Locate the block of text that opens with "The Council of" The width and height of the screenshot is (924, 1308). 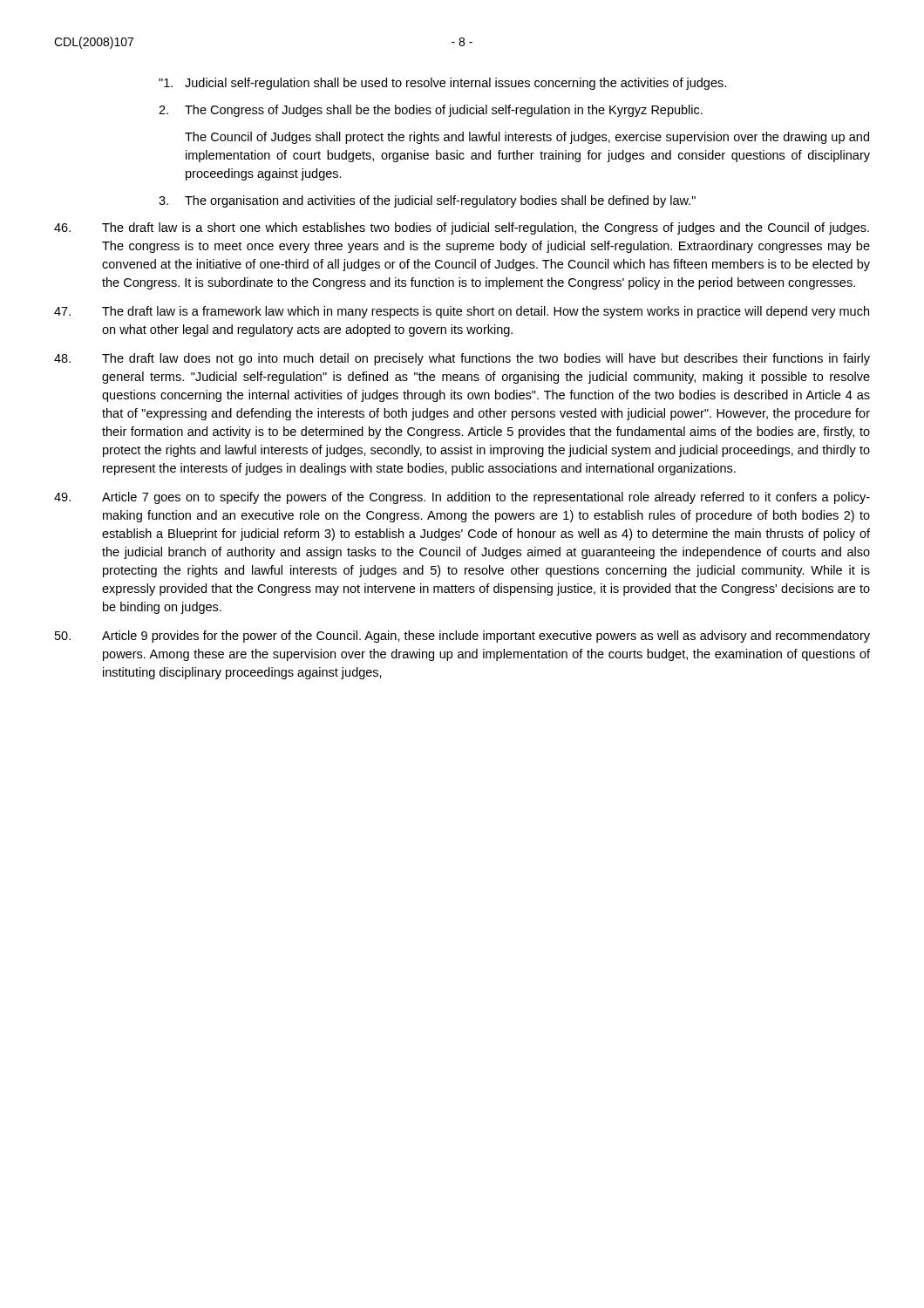527,155
